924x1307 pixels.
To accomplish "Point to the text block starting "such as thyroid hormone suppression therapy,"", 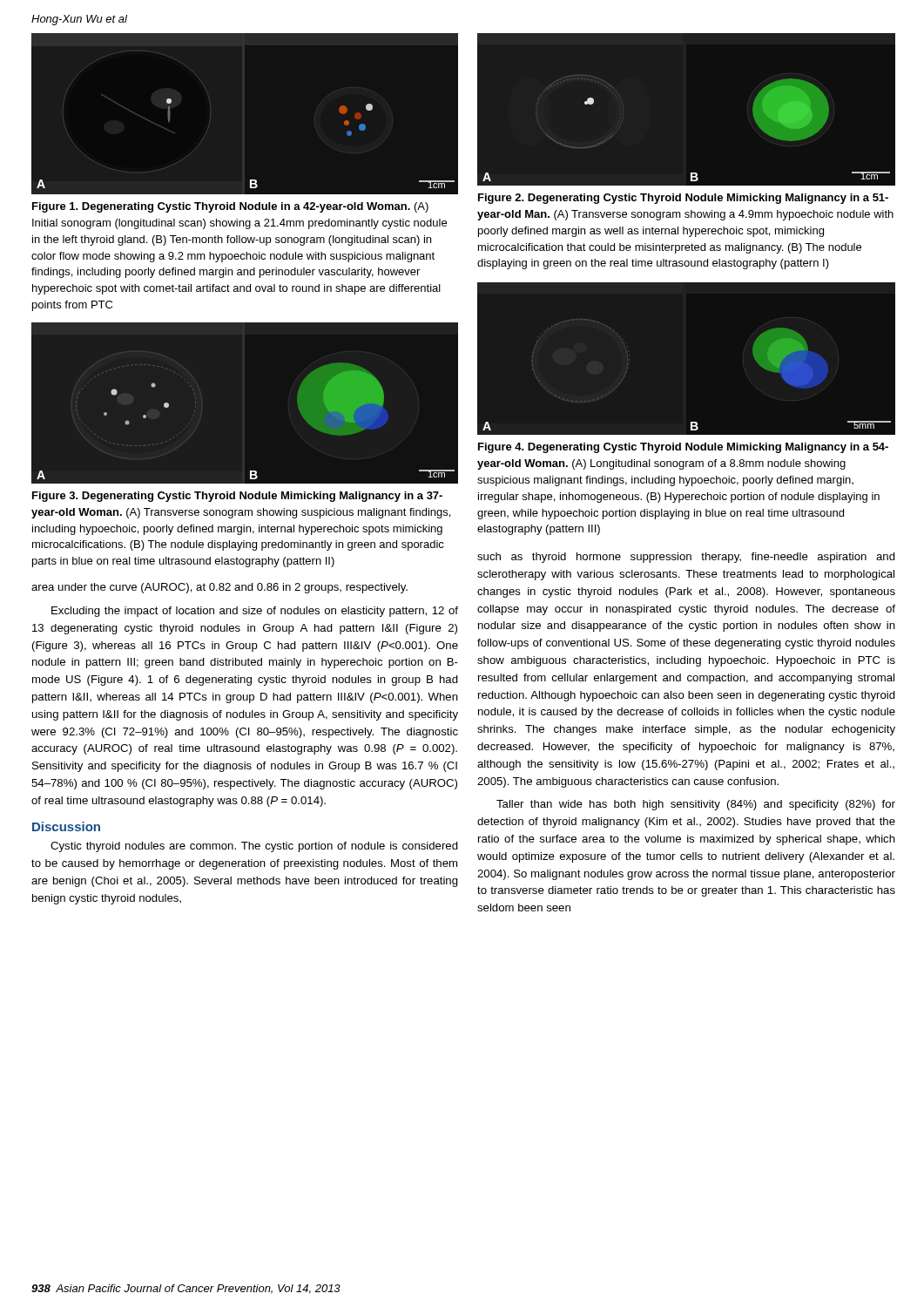I will (686, 732).
